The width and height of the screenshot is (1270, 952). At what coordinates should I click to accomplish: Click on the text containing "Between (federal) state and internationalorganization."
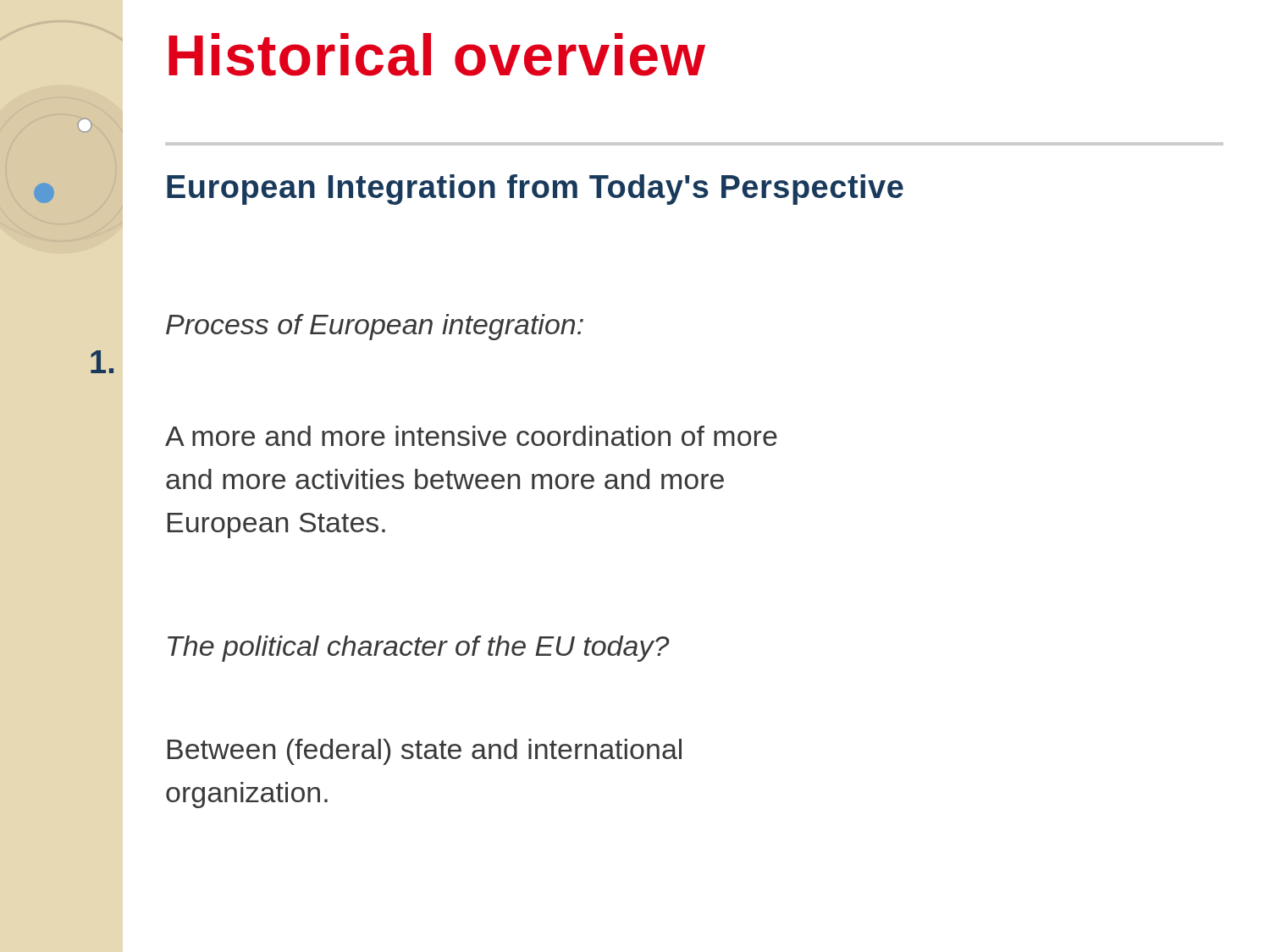(x=538, y=771)
